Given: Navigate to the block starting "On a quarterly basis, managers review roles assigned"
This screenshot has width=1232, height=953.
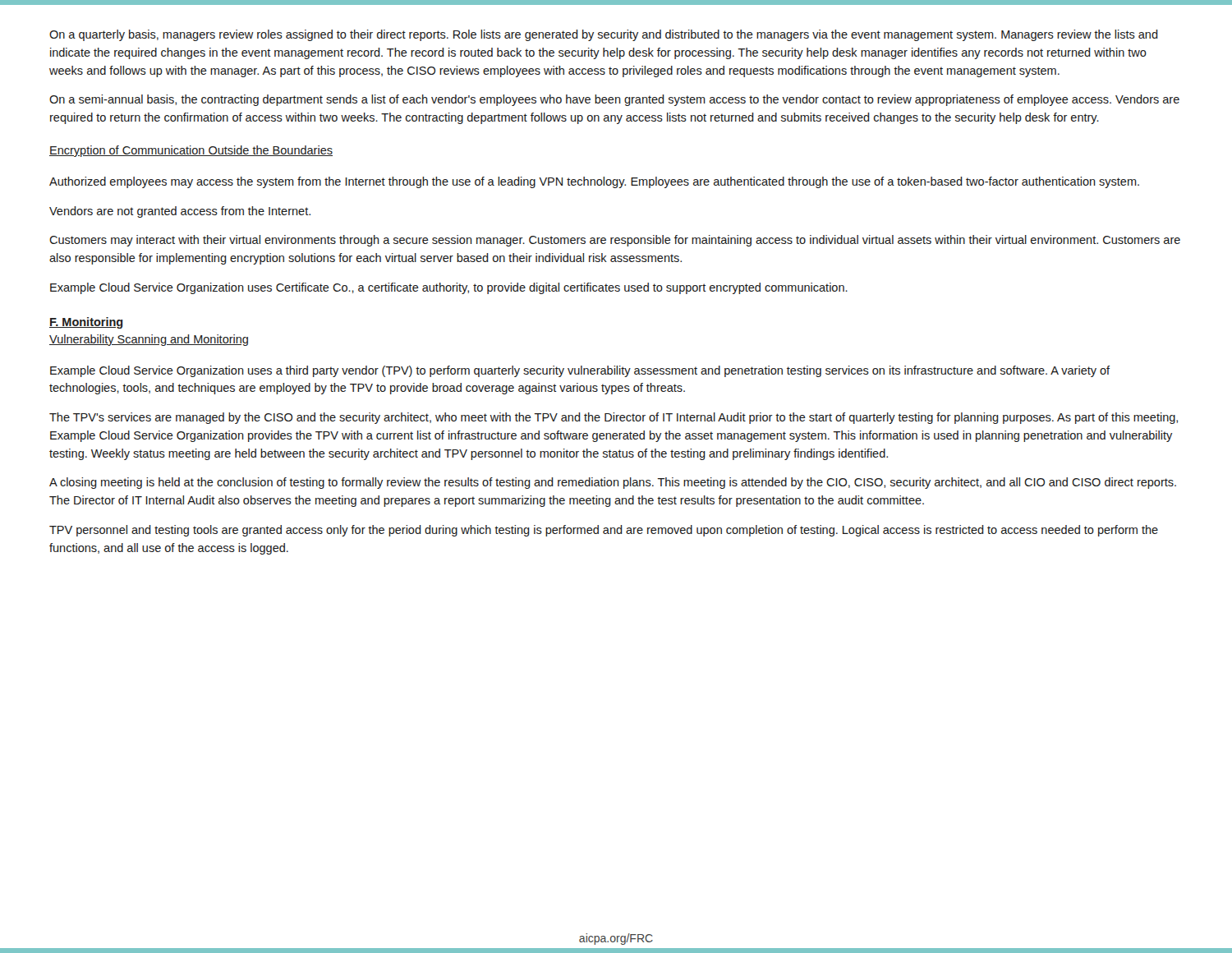Looking at the screenshot, I should [x=604, y=52].
